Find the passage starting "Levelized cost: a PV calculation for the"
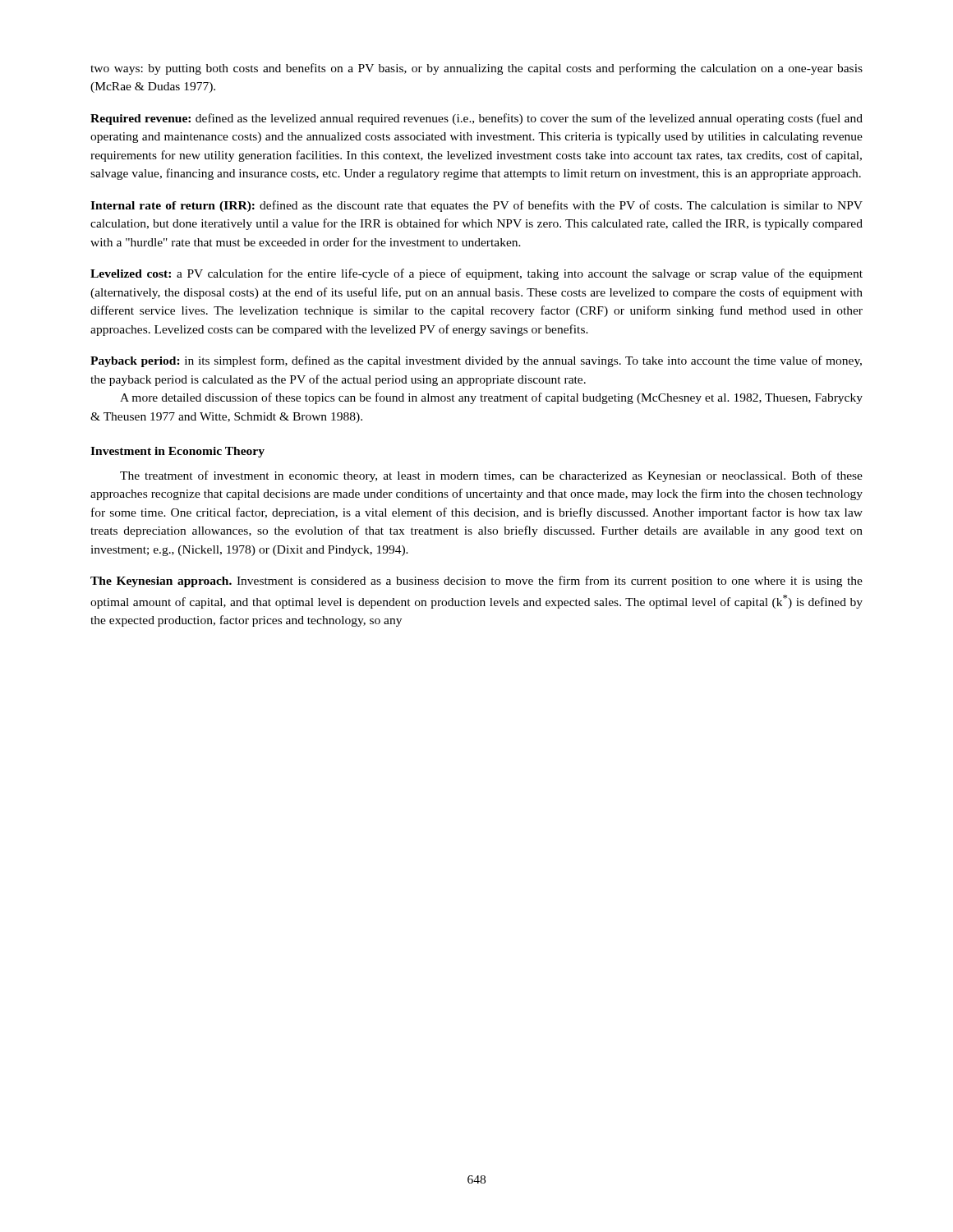The width and height of the screenshot is (953, 1232). [476, 302]
